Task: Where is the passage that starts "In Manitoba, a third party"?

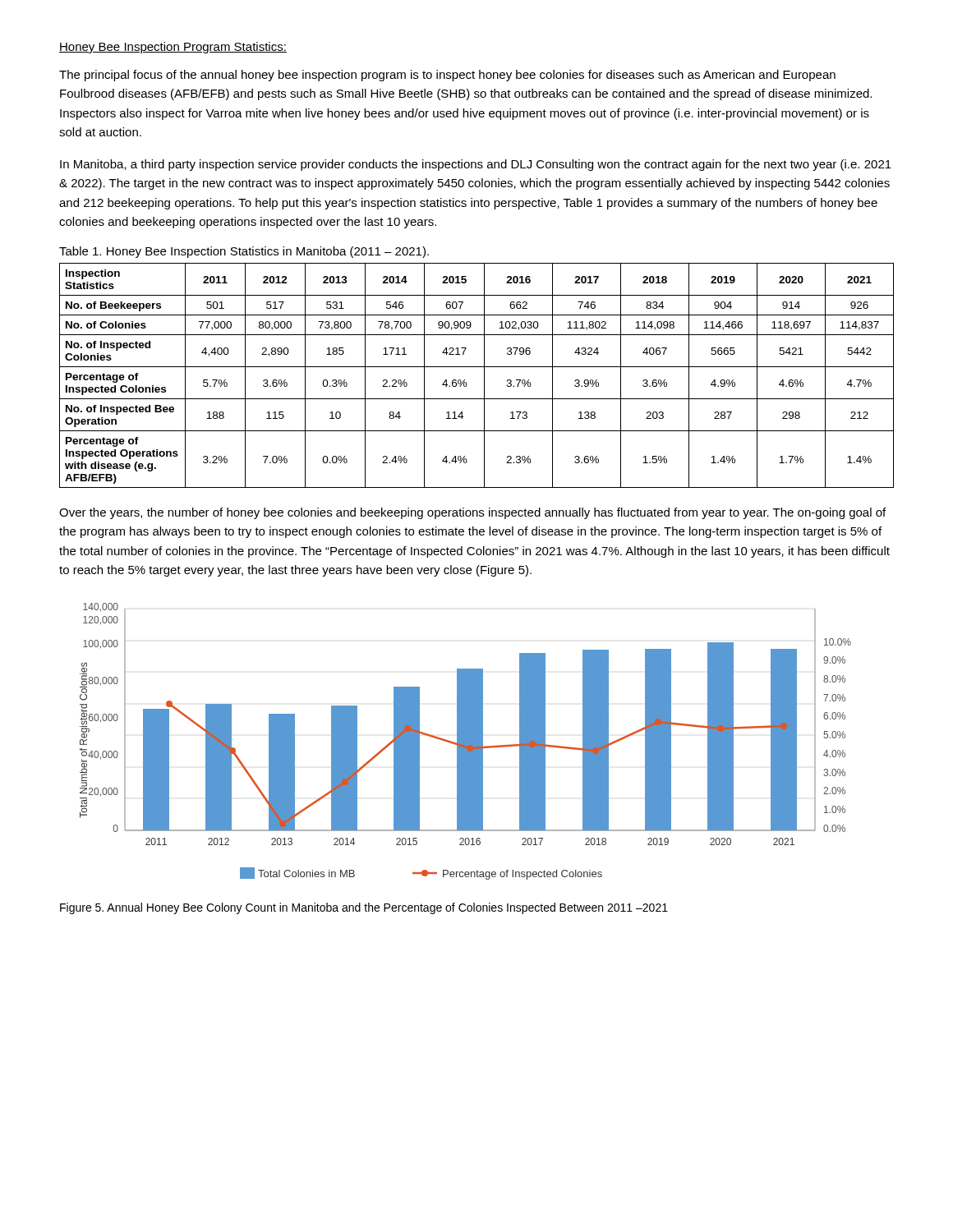Action: [475, 192]
